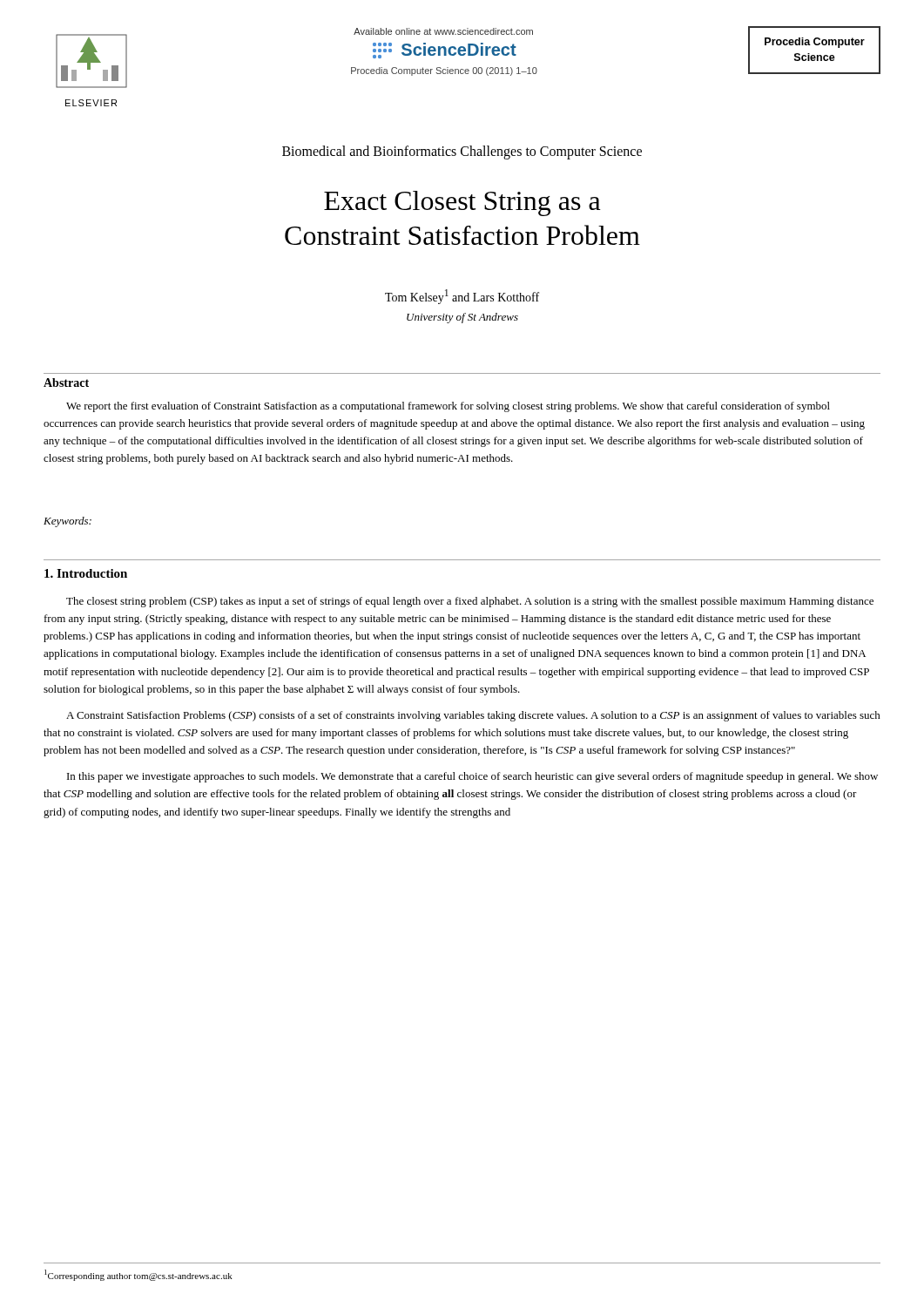This screenshot has width=924, height=1307.
Task: Click on the text block with the text "Tom Kelsey1 and Lars"
Action: point(462,296)
